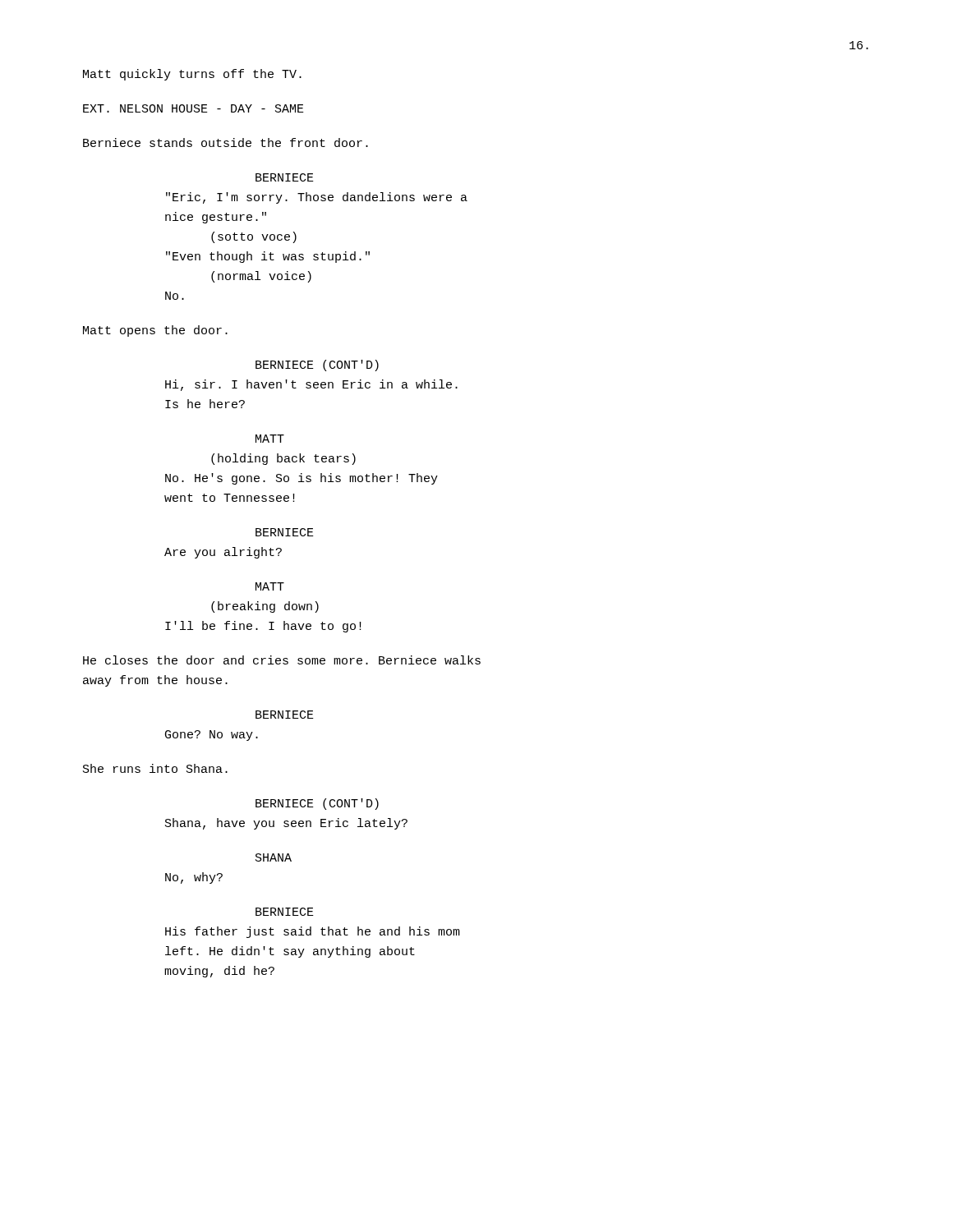The image size is (953, 1232).
Task: Find the text that says "She runs into Shana."
Action: (x=156, y=770)
